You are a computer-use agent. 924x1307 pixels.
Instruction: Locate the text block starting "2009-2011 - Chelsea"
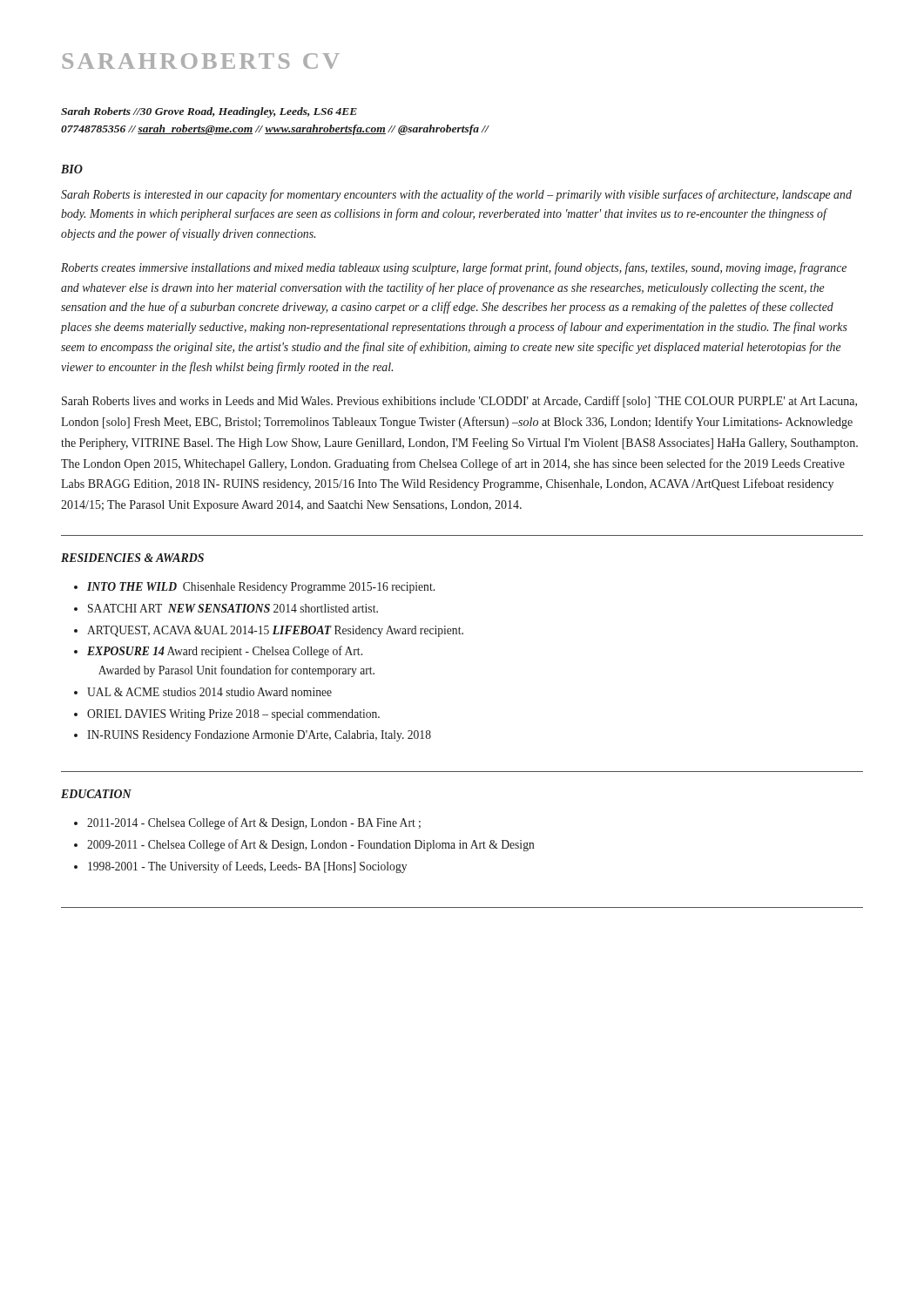[x=311, y=845]
